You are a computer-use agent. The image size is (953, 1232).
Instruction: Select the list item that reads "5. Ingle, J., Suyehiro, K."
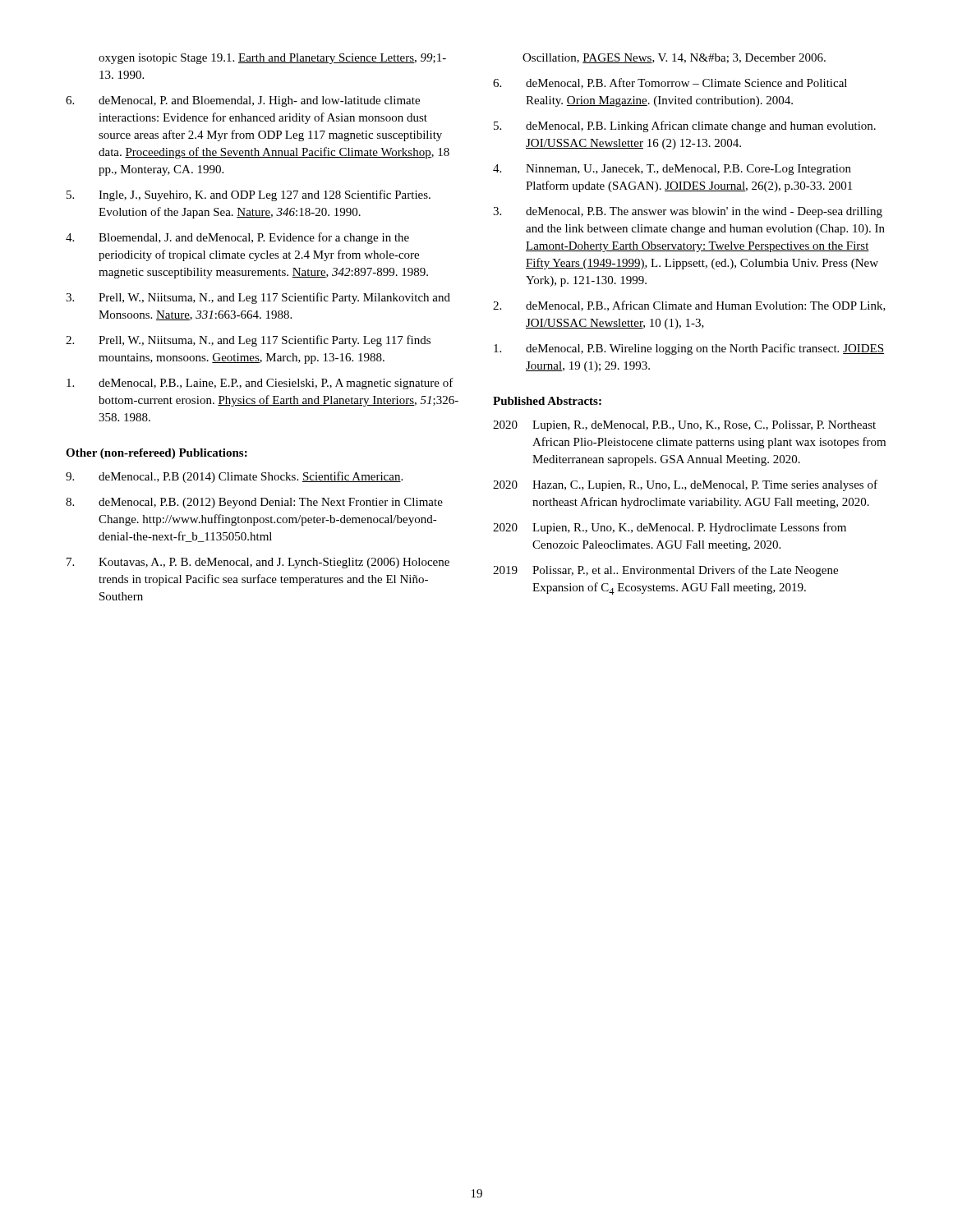[263, 204]
